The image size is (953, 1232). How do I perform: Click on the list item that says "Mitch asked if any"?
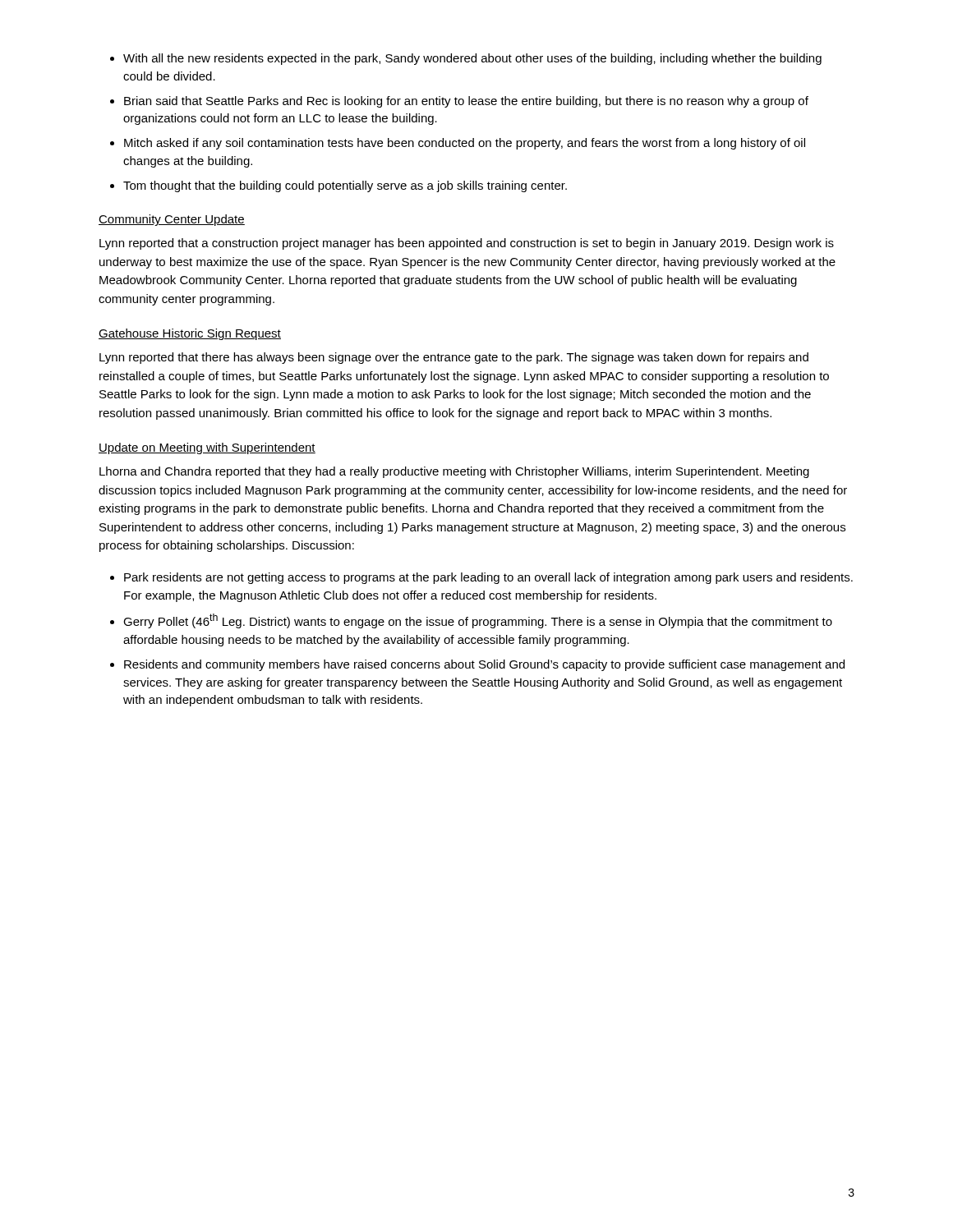[489, 152]
